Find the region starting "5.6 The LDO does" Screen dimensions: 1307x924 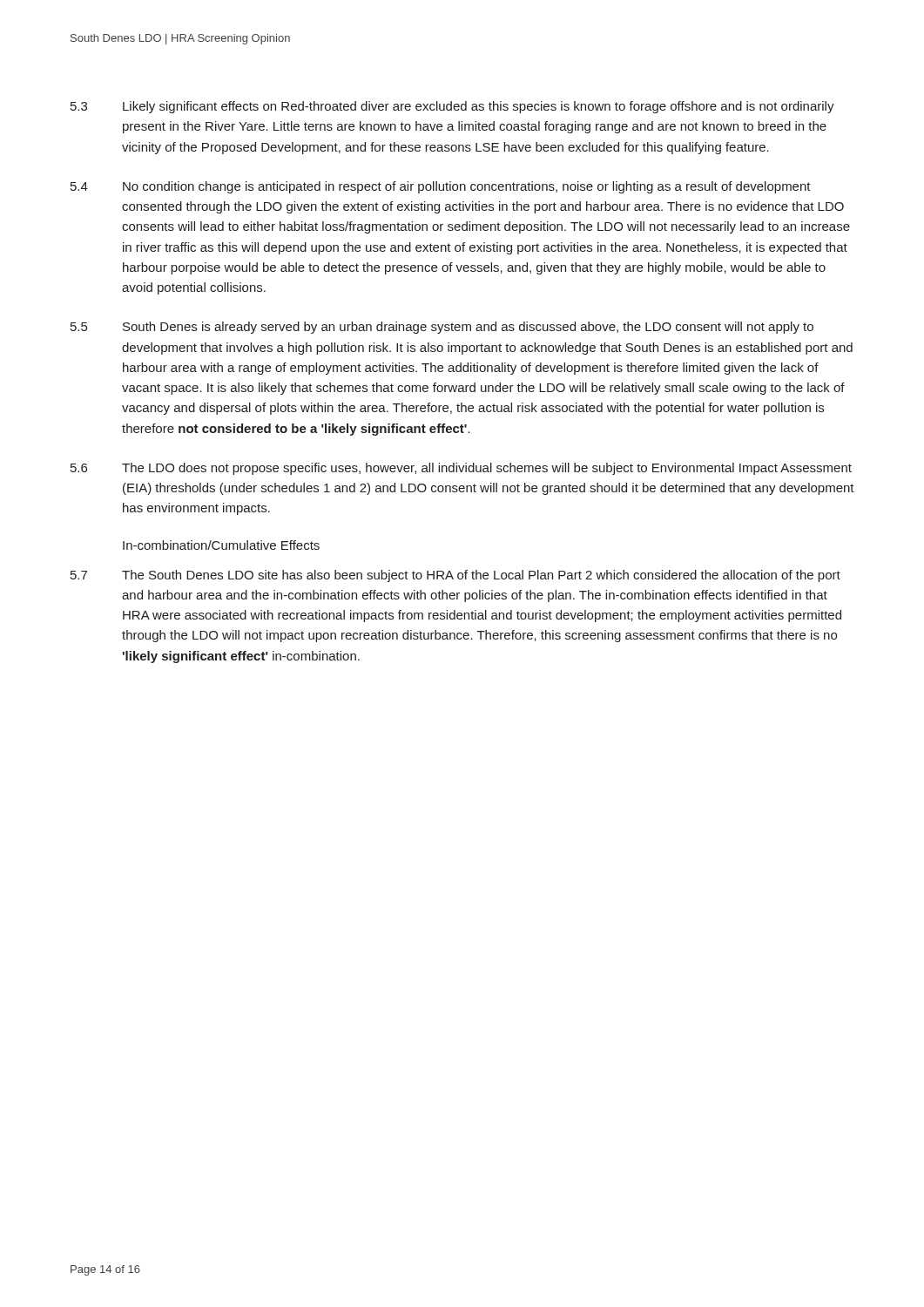[462, 488]
